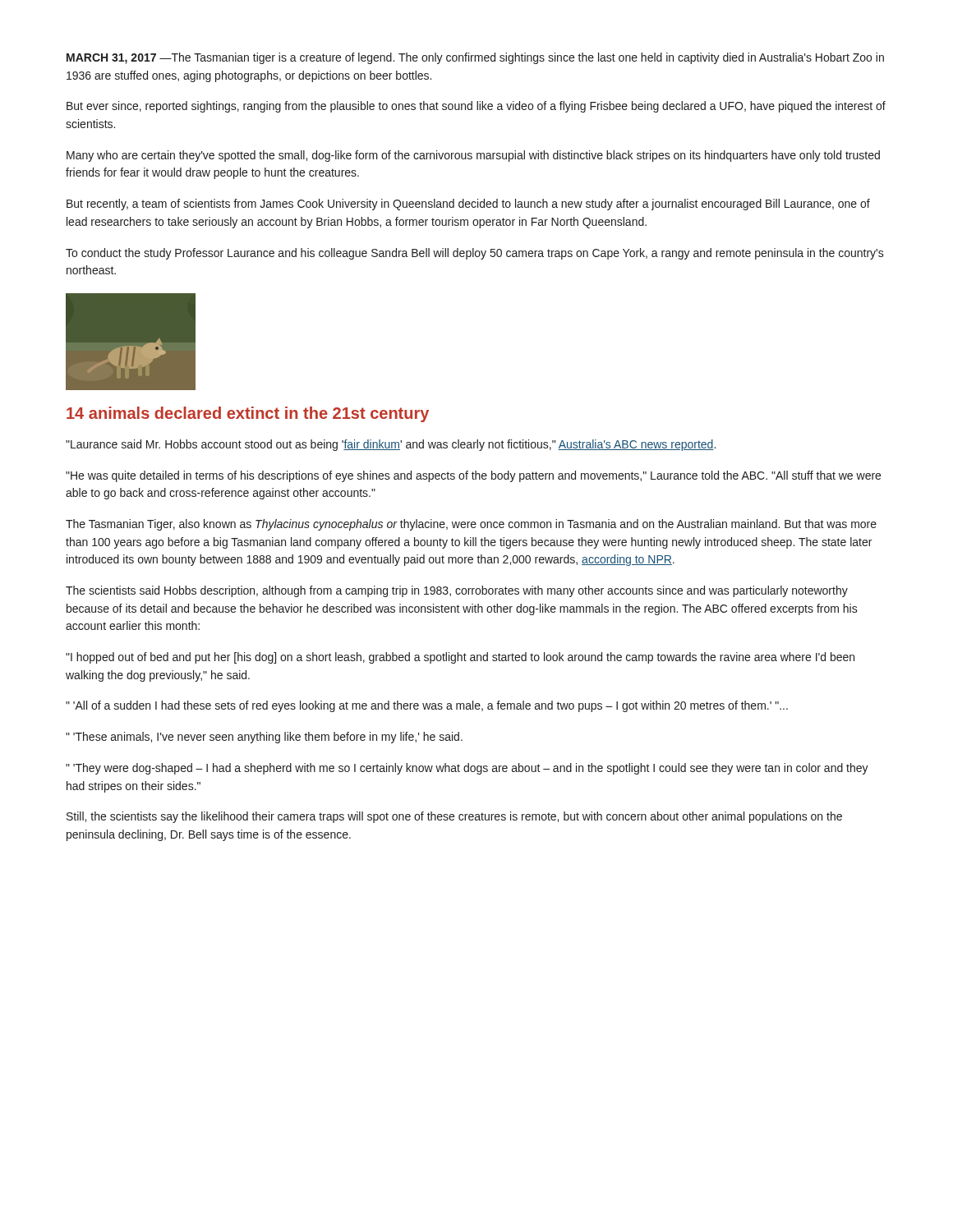
Task: Find the photo
Action: click(476, 343)
